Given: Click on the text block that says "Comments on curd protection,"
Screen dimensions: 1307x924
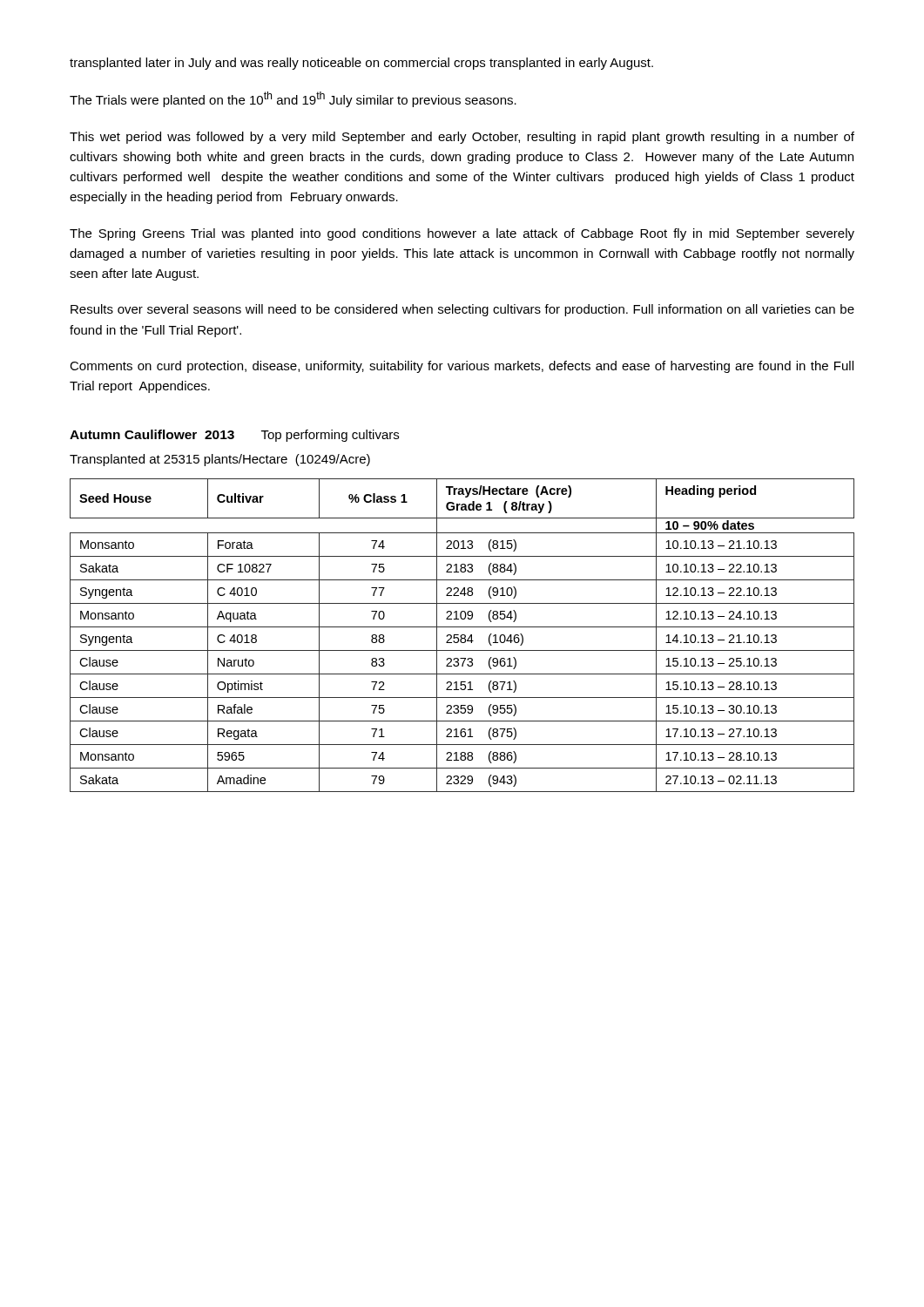Looking at the screenshot, I should (462, 375).
